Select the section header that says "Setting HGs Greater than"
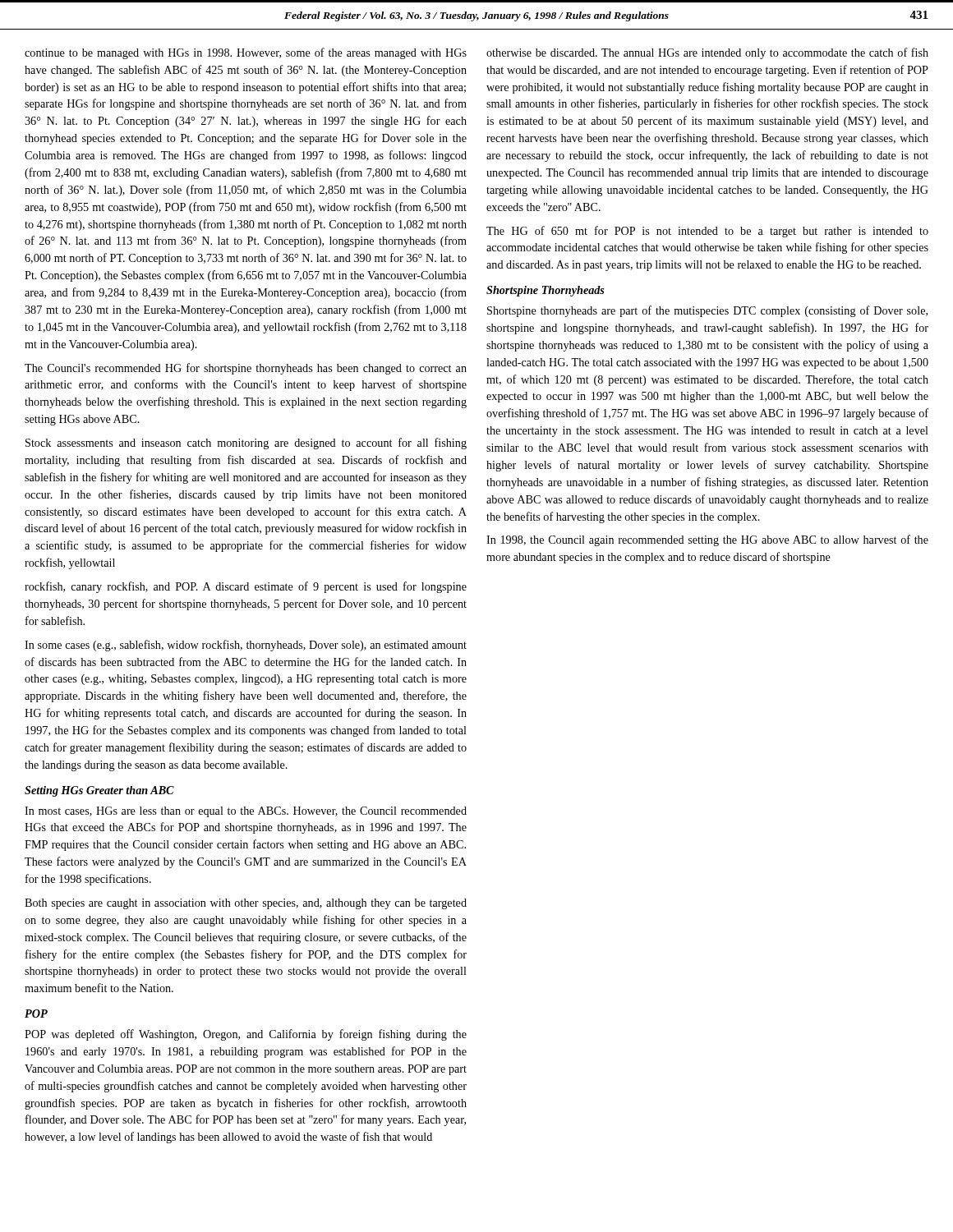This screenshot has height=1232, width=953. coord(99,790)
